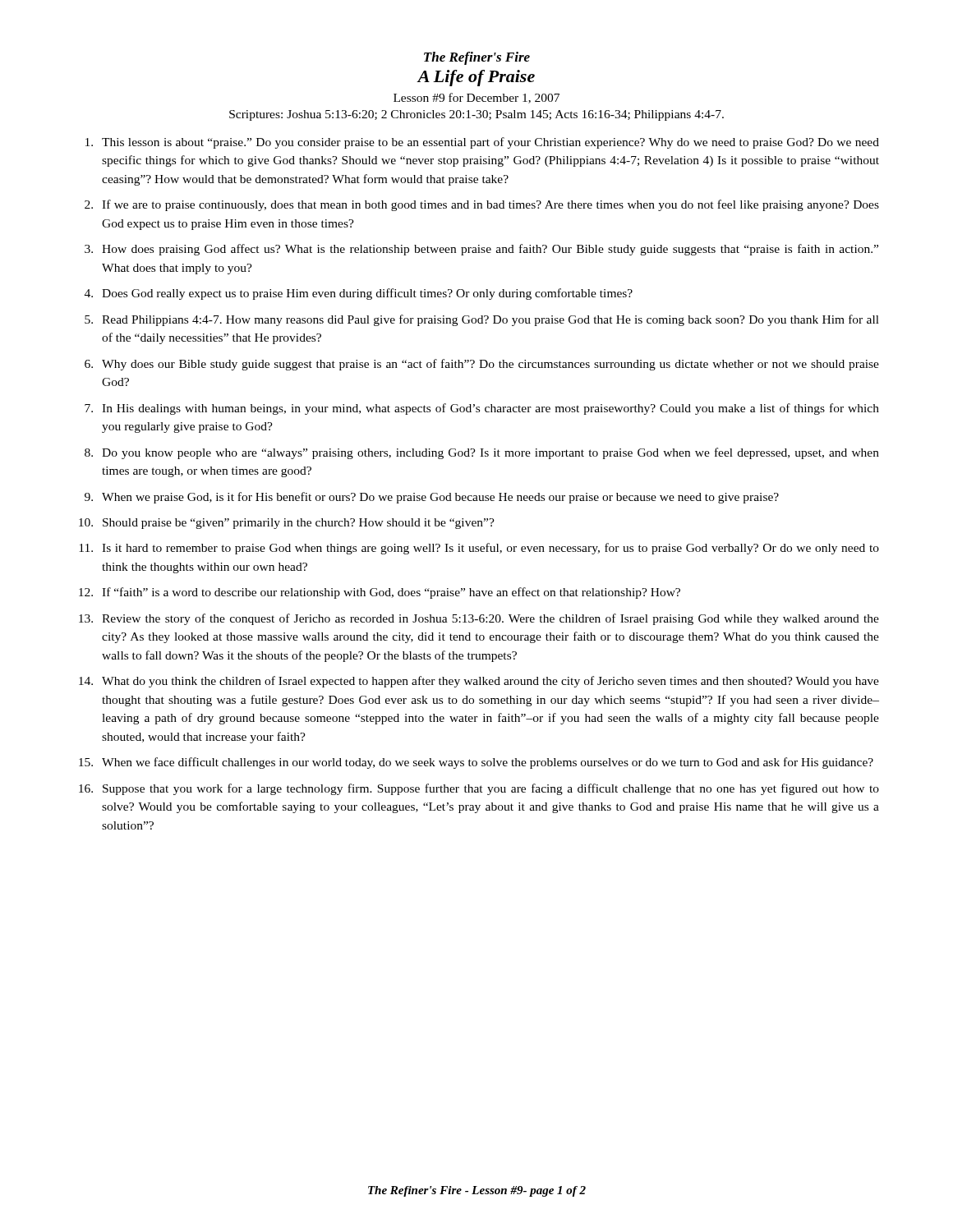This screenshot has width=953, height=1232.
Task: Locate the title
Action: coord(476,68)
